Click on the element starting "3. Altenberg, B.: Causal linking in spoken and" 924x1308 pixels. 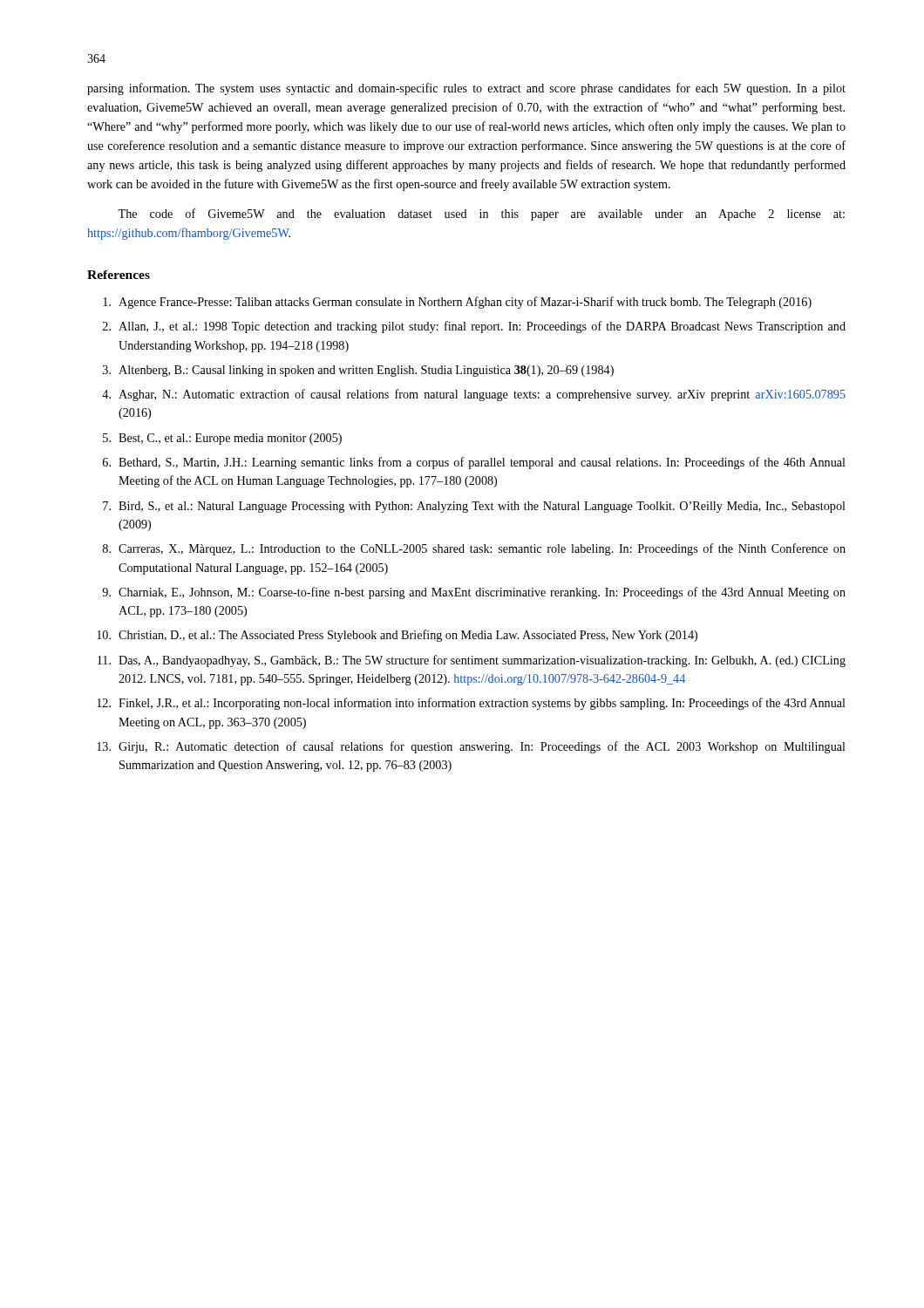pyautogui.click(x=466, y=370)
